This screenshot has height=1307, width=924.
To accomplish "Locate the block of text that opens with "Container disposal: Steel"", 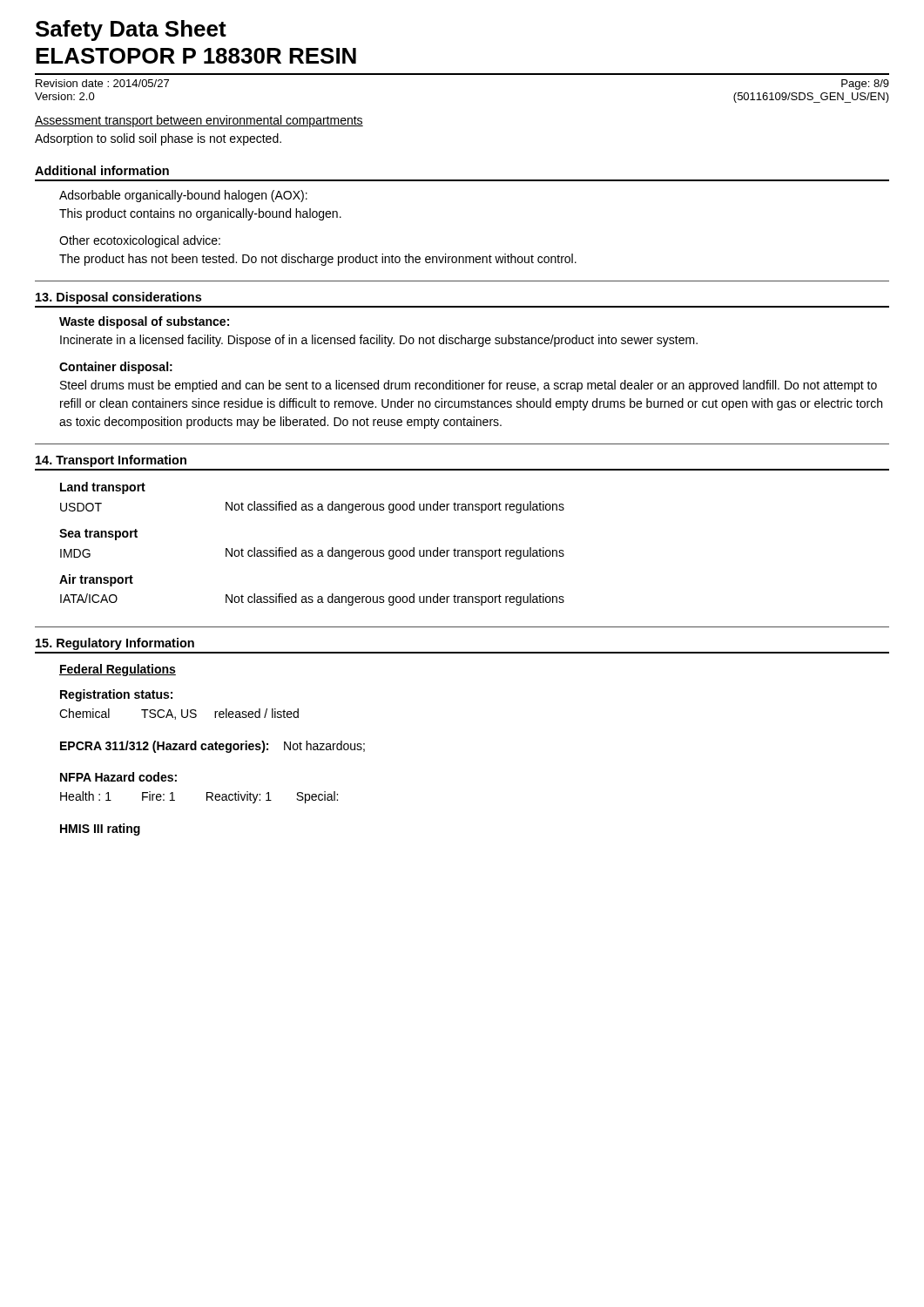I will [x=471, y=395].
